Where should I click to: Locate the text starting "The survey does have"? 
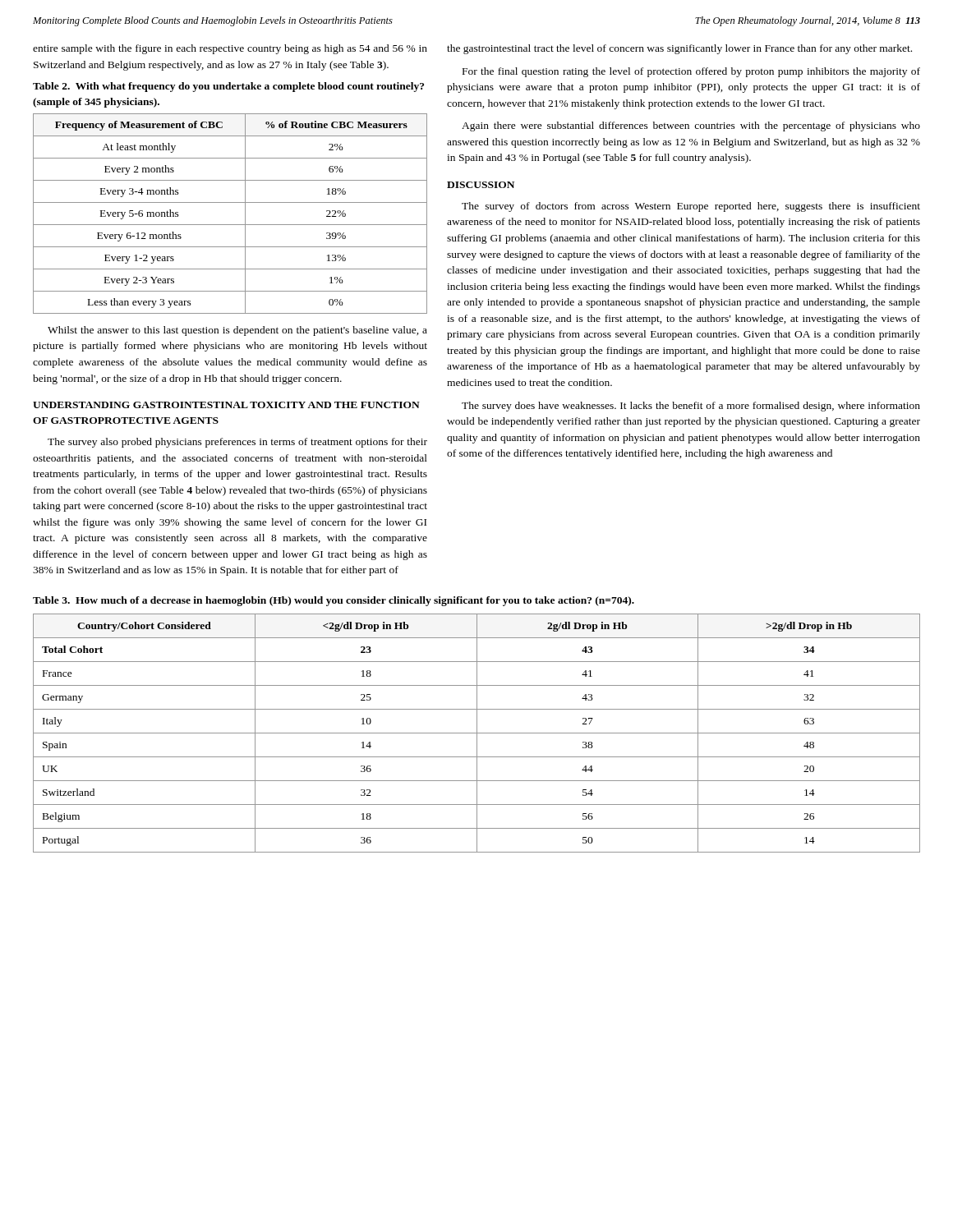[x=684, y=429]
